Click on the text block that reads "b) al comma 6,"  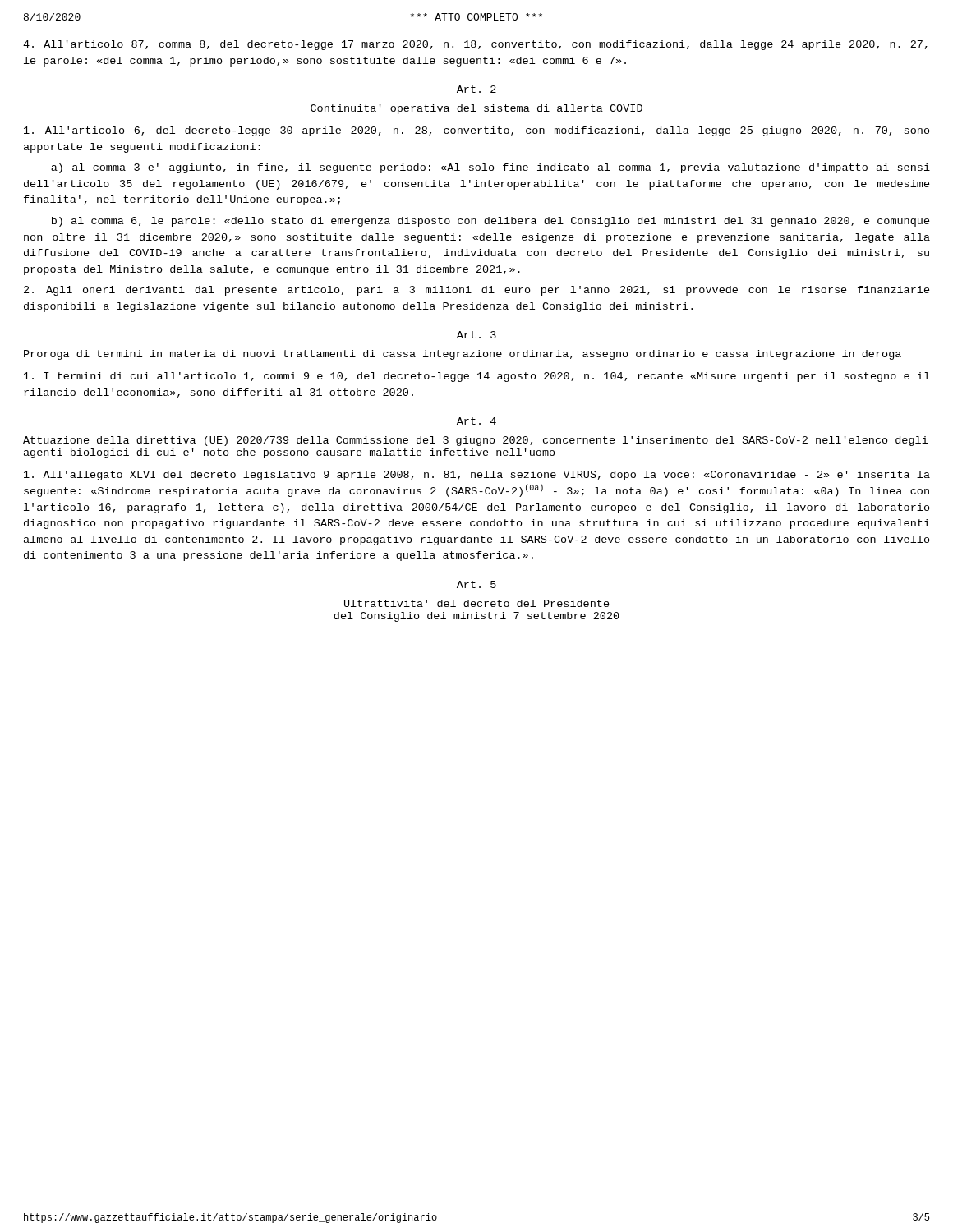(476, 246)
